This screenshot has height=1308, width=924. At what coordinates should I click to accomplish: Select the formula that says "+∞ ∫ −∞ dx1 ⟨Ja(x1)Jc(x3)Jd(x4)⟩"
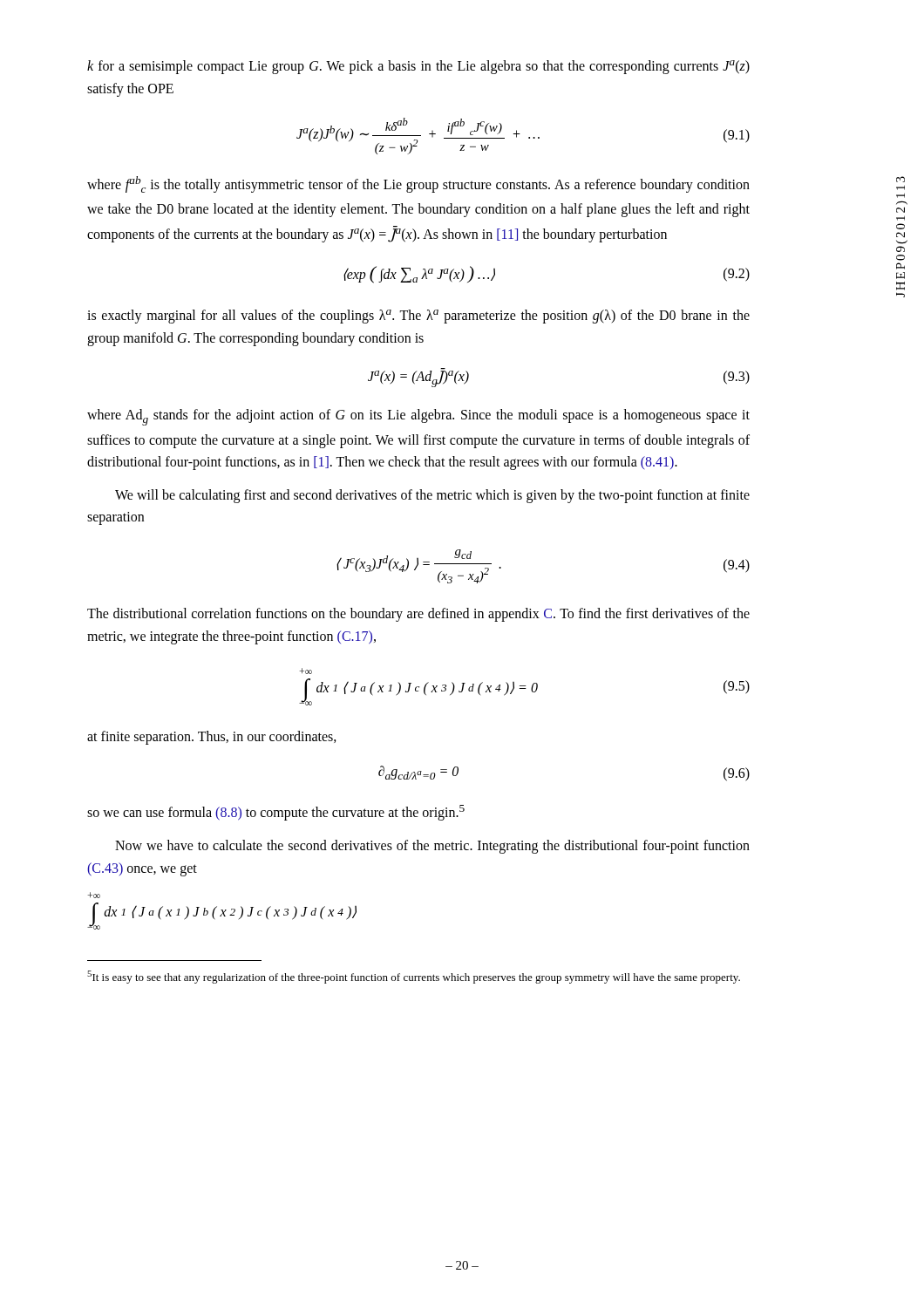coord(418,687)
